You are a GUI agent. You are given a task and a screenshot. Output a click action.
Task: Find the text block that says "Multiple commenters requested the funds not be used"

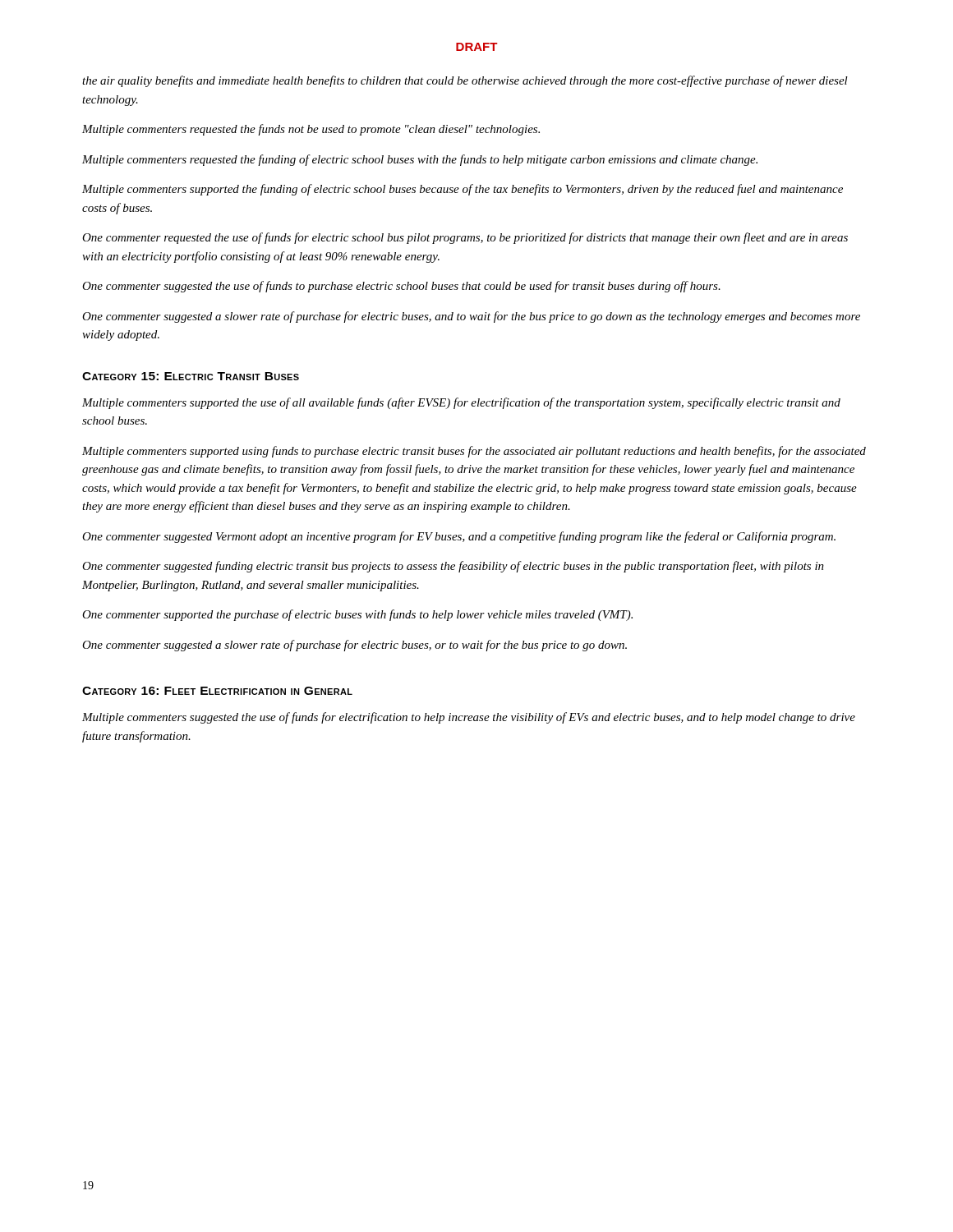click(x=312, y=129)
